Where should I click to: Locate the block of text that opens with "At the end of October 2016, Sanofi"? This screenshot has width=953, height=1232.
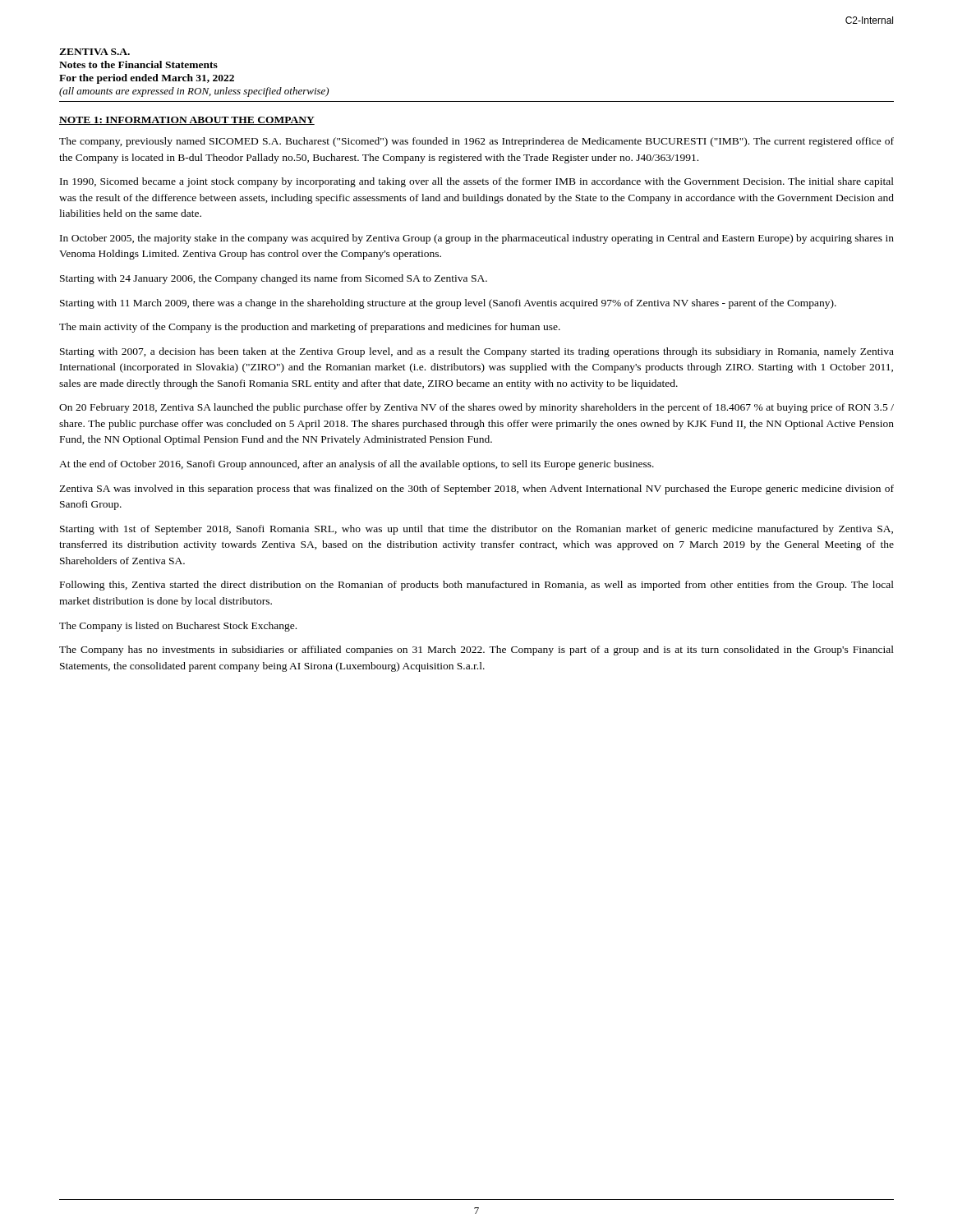357,464
